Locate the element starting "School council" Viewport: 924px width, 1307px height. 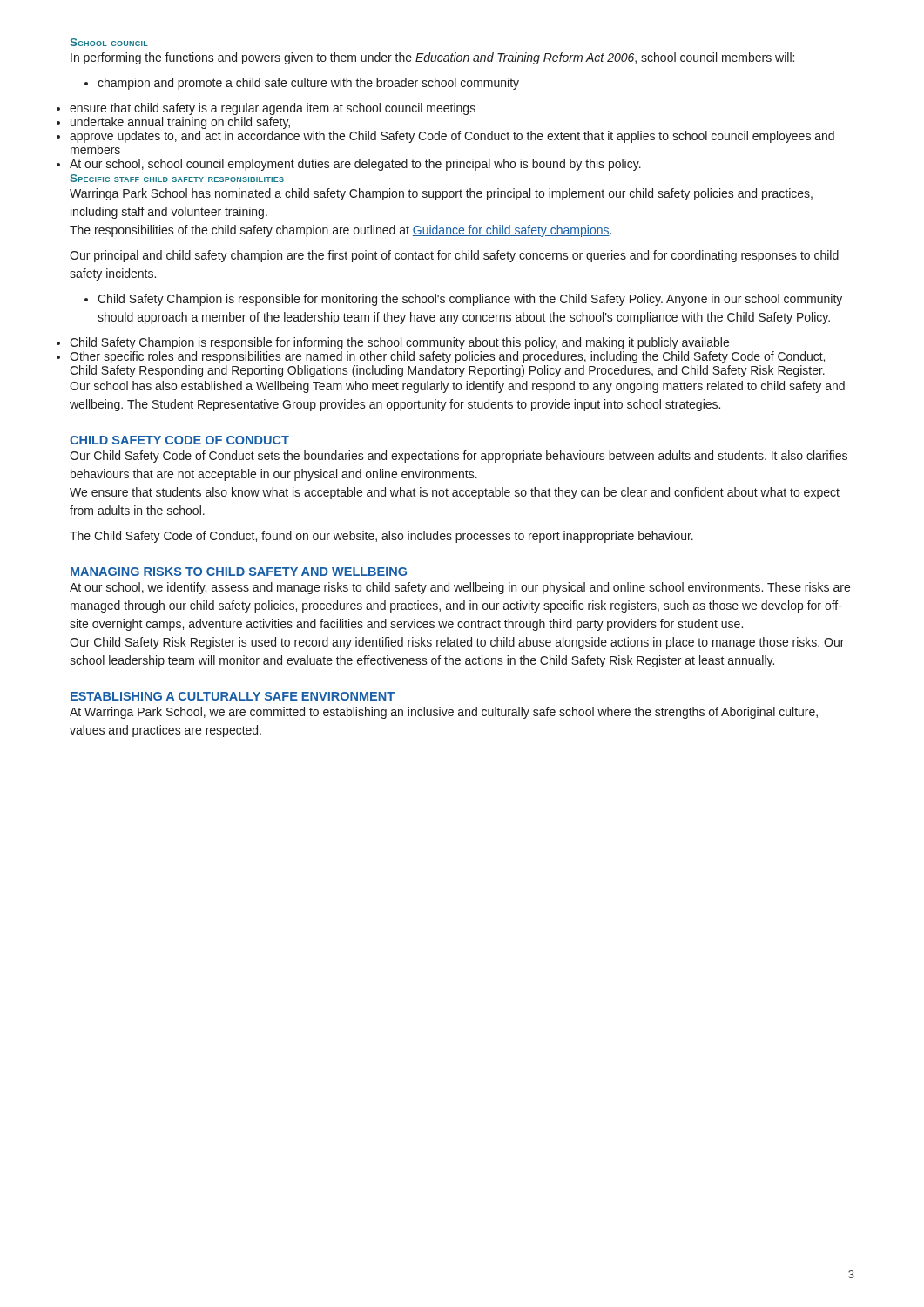point(109,42)
